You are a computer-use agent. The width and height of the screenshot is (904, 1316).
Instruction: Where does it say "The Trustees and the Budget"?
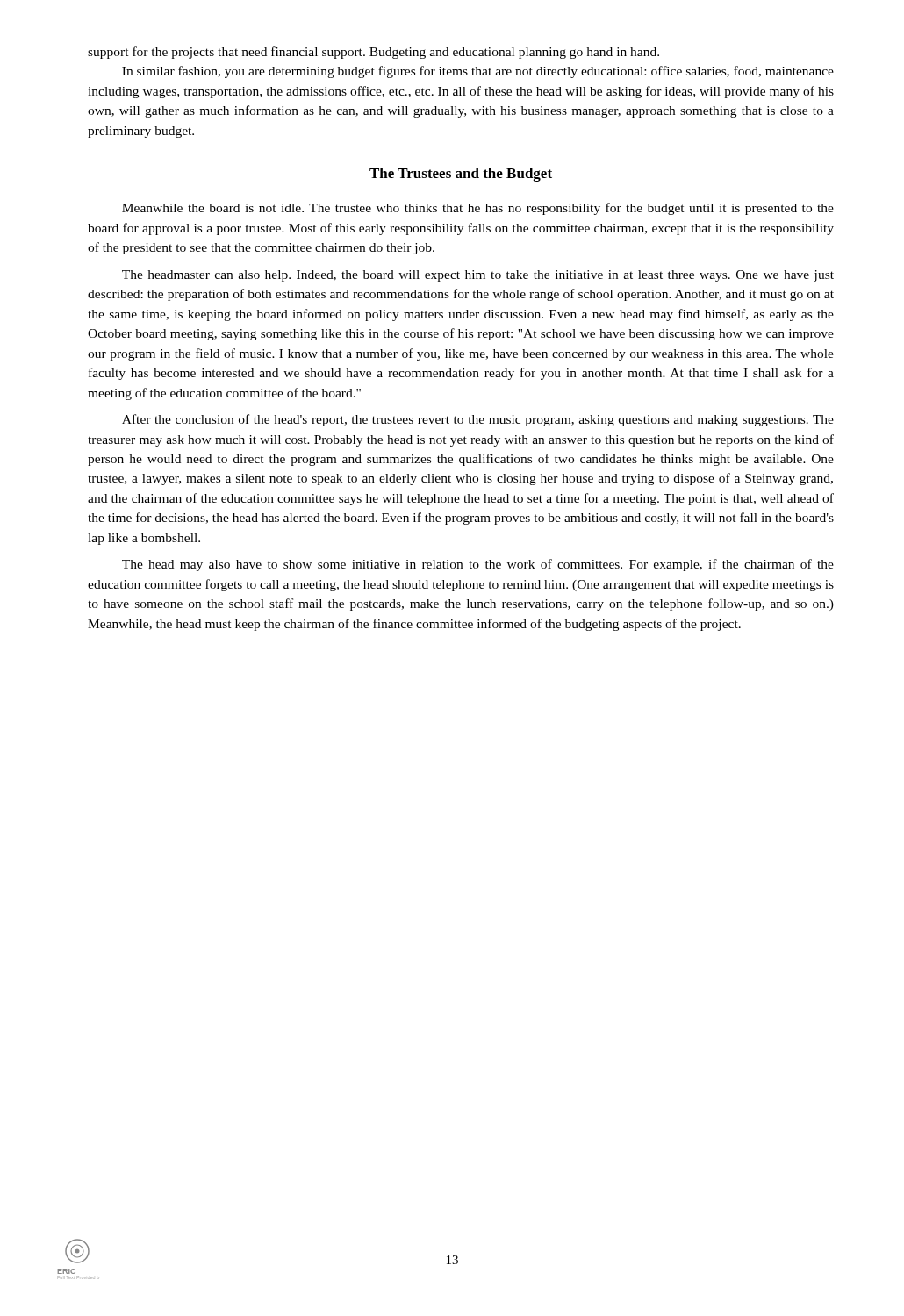[x=461, y=174]
